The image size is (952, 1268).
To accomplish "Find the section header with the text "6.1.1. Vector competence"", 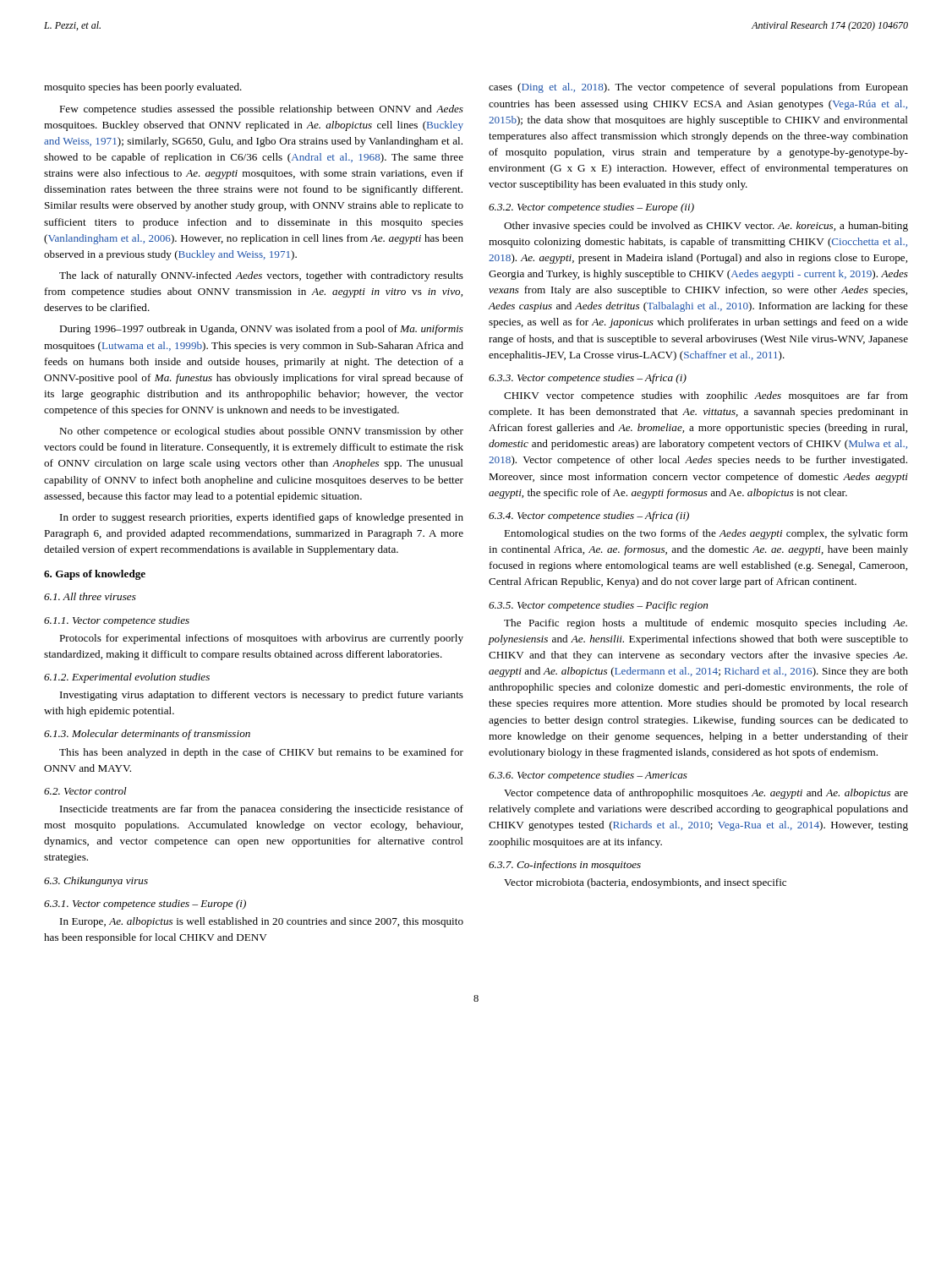I will 117,621.
